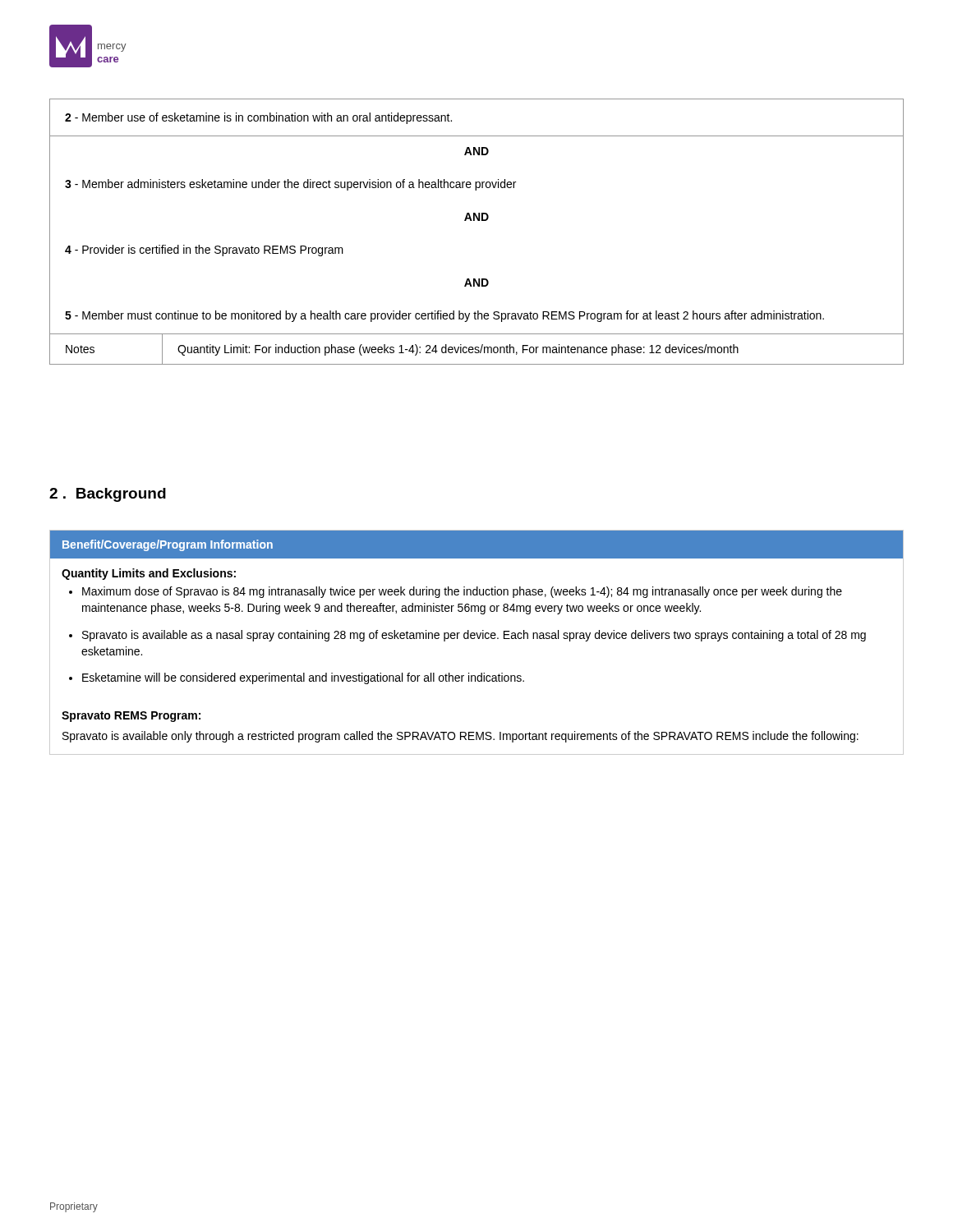Locate the table with the text "2 - Member"
Screen dimensions: 1232x953
[x=476, y=232]
